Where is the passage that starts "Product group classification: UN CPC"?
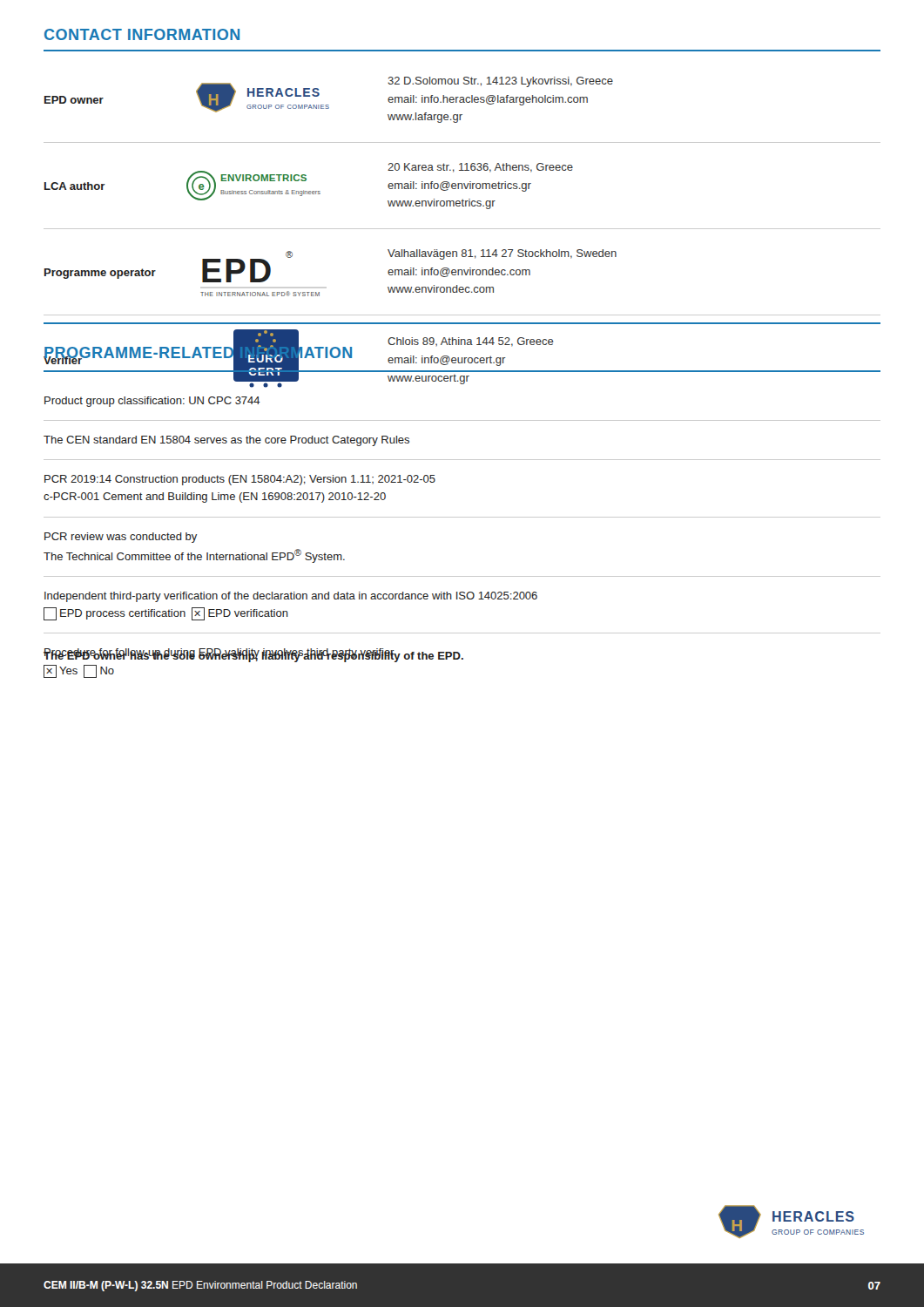The image size is (924, 1307). 152,400
